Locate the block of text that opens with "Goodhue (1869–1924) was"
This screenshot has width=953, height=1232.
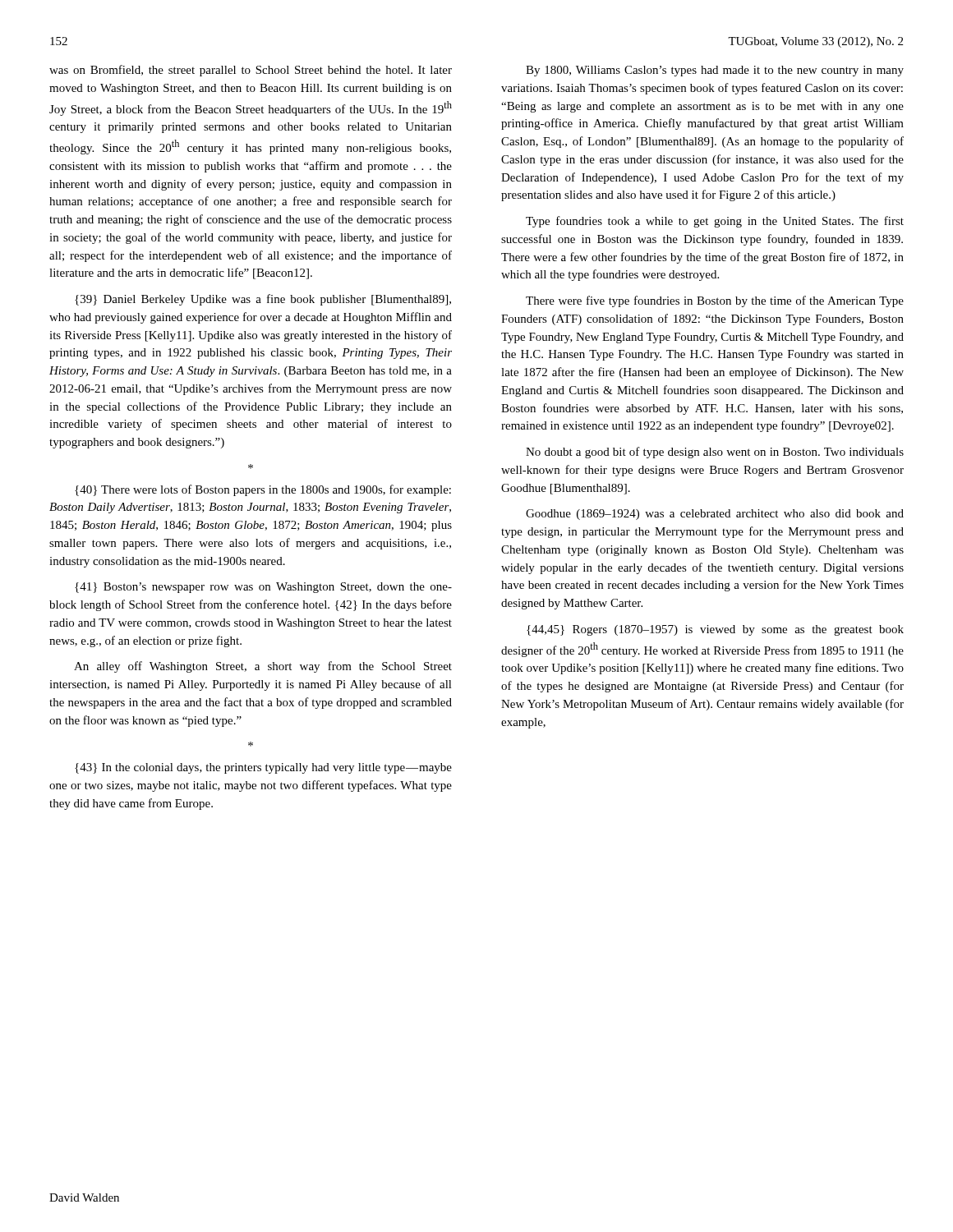[702, 559]
